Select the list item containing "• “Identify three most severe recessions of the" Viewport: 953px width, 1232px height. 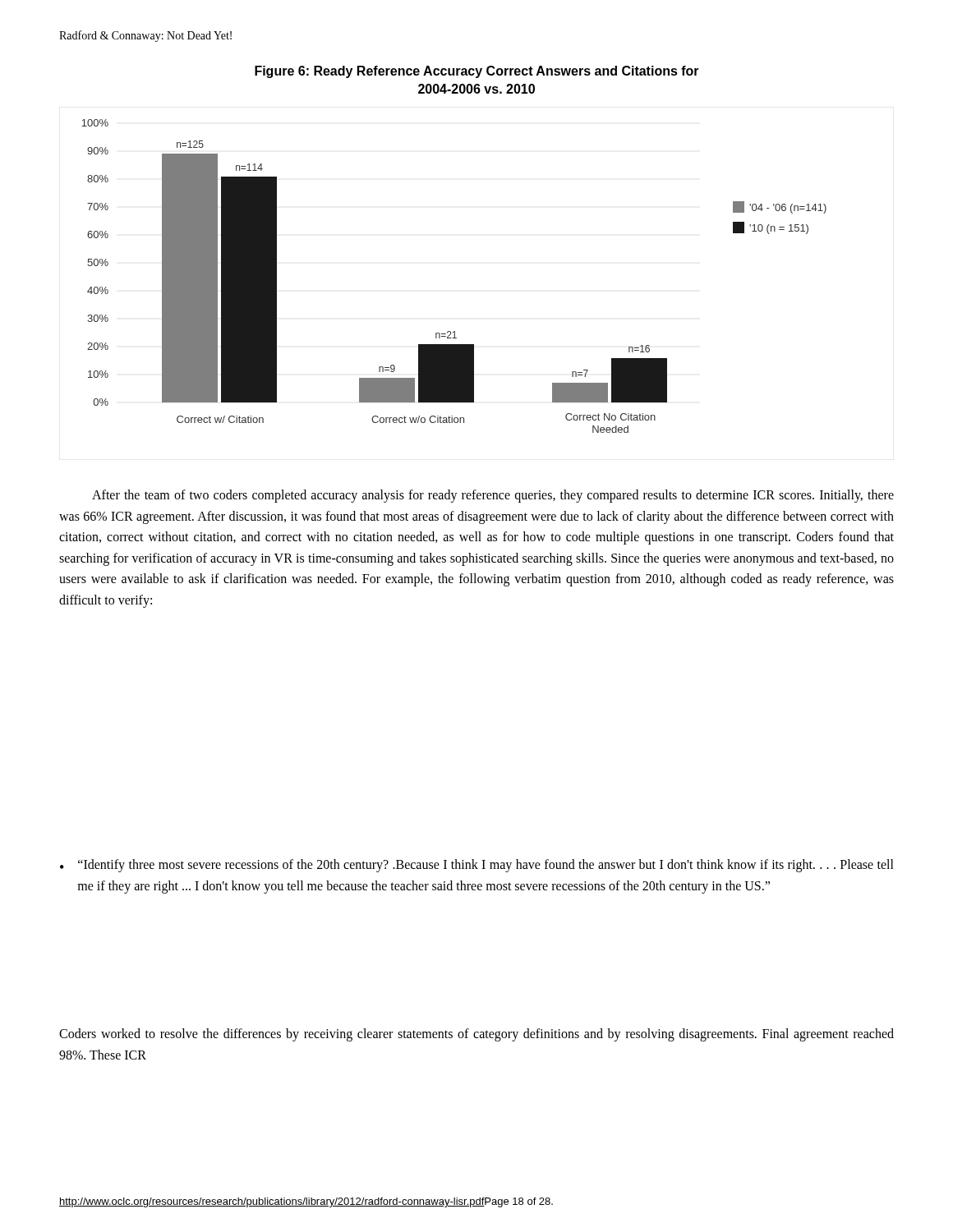click(x=476, y=875)
